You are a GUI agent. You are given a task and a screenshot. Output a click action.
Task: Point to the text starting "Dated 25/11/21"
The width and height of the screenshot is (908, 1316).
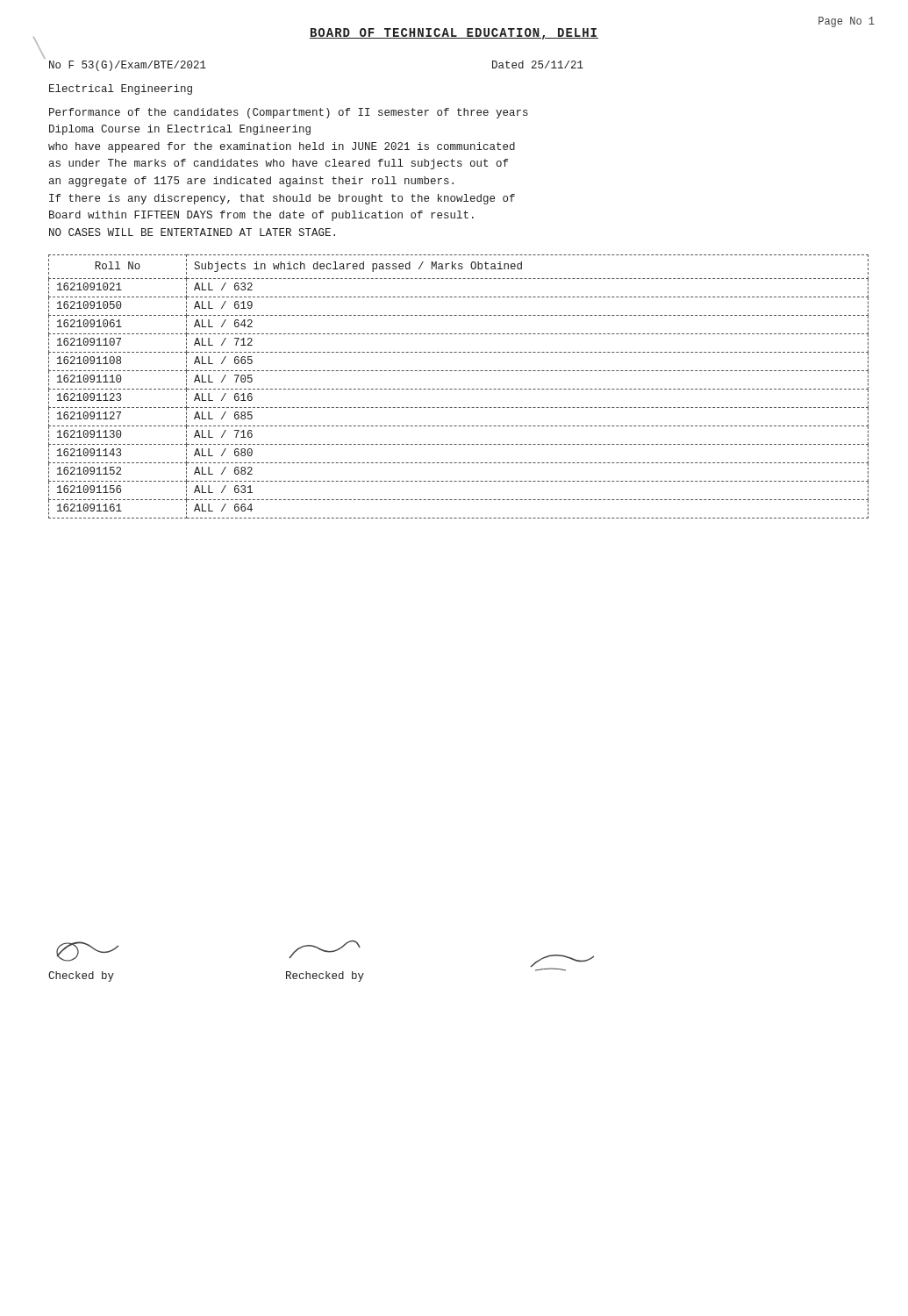click(537, 66)
